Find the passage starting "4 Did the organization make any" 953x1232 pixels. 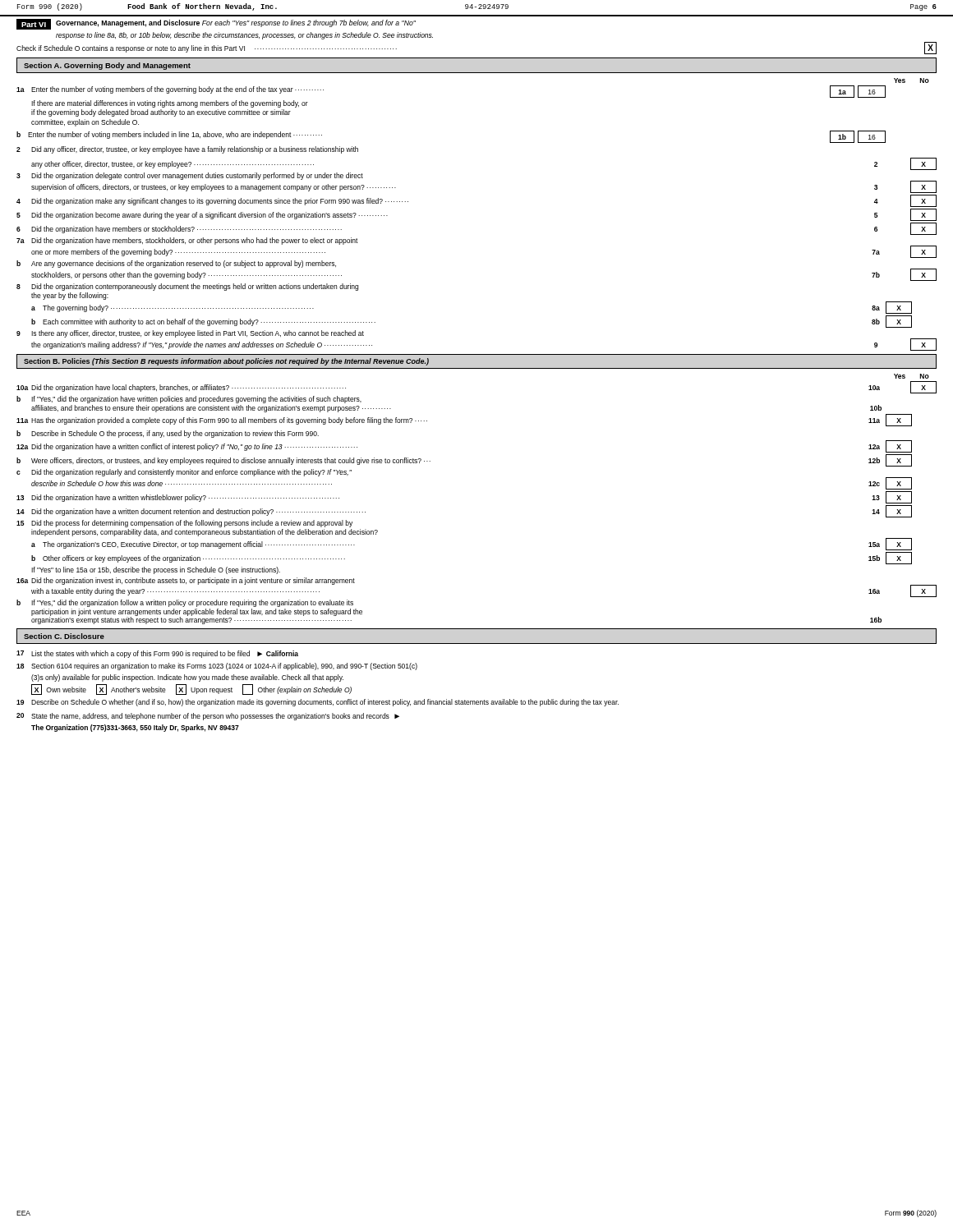[x=201, y=201]
